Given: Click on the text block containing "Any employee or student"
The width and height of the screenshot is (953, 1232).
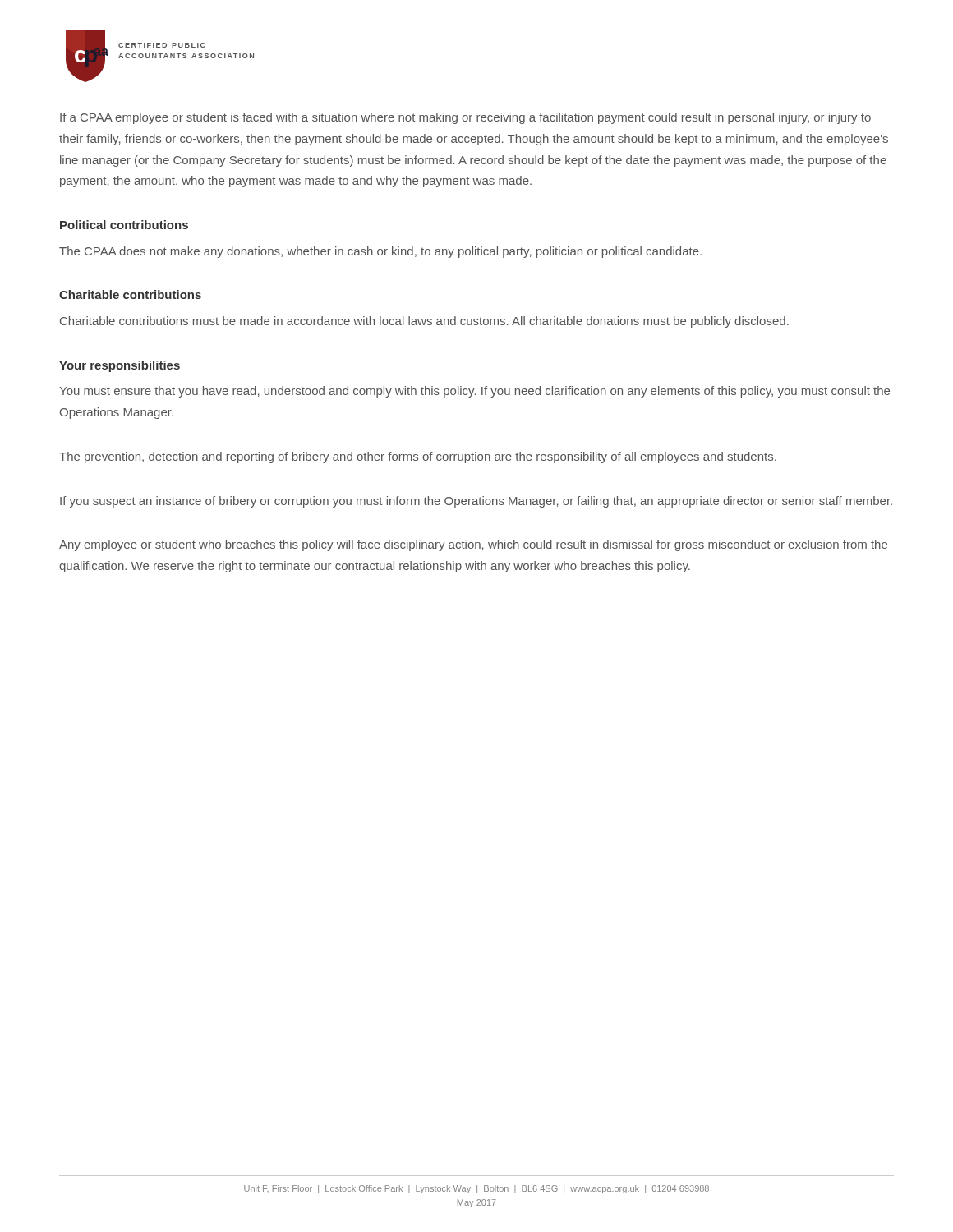Looking at the screenshot, I should tap(474, 555).
